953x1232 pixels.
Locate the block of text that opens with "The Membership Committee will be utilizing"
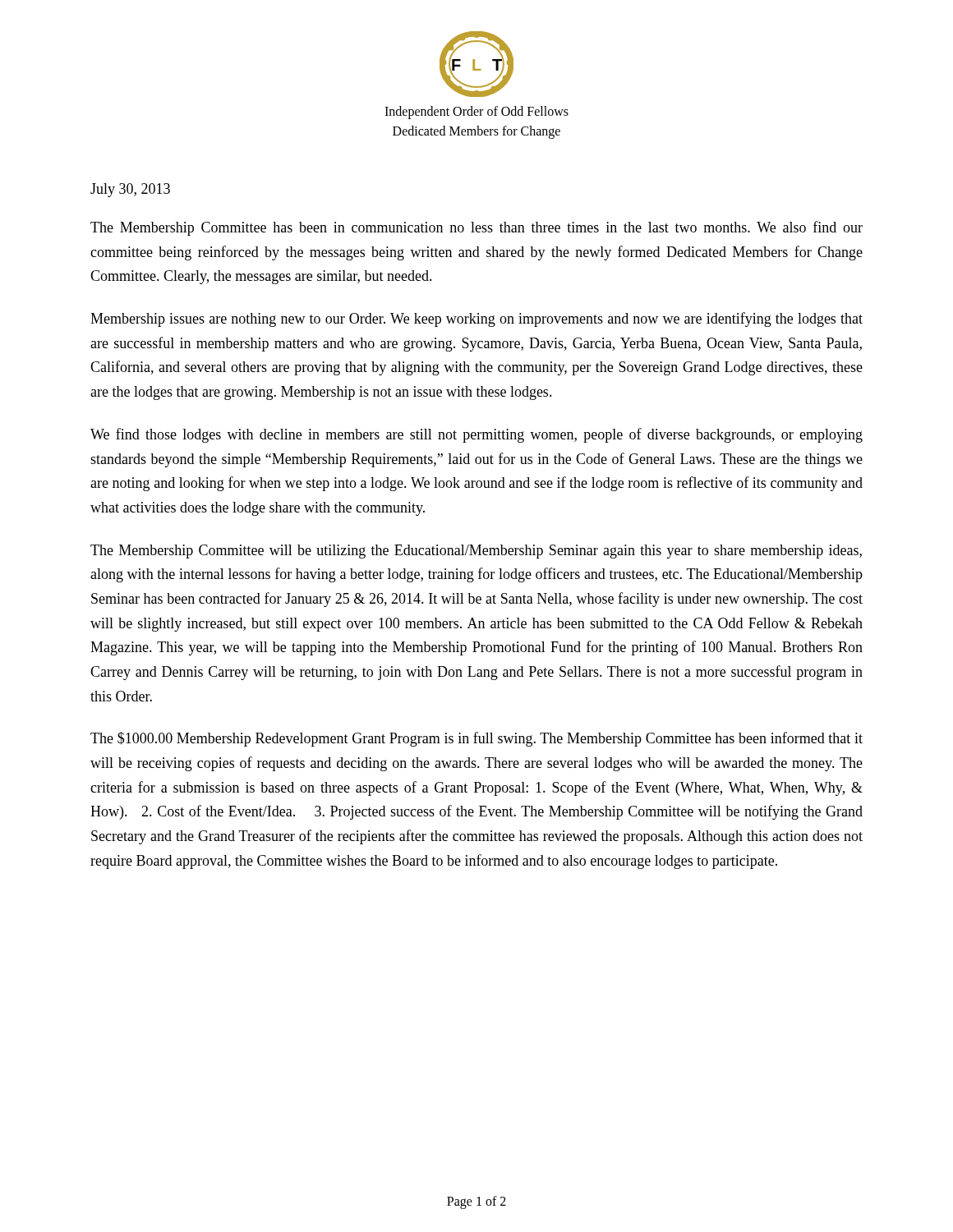click(x=476, y=623)
